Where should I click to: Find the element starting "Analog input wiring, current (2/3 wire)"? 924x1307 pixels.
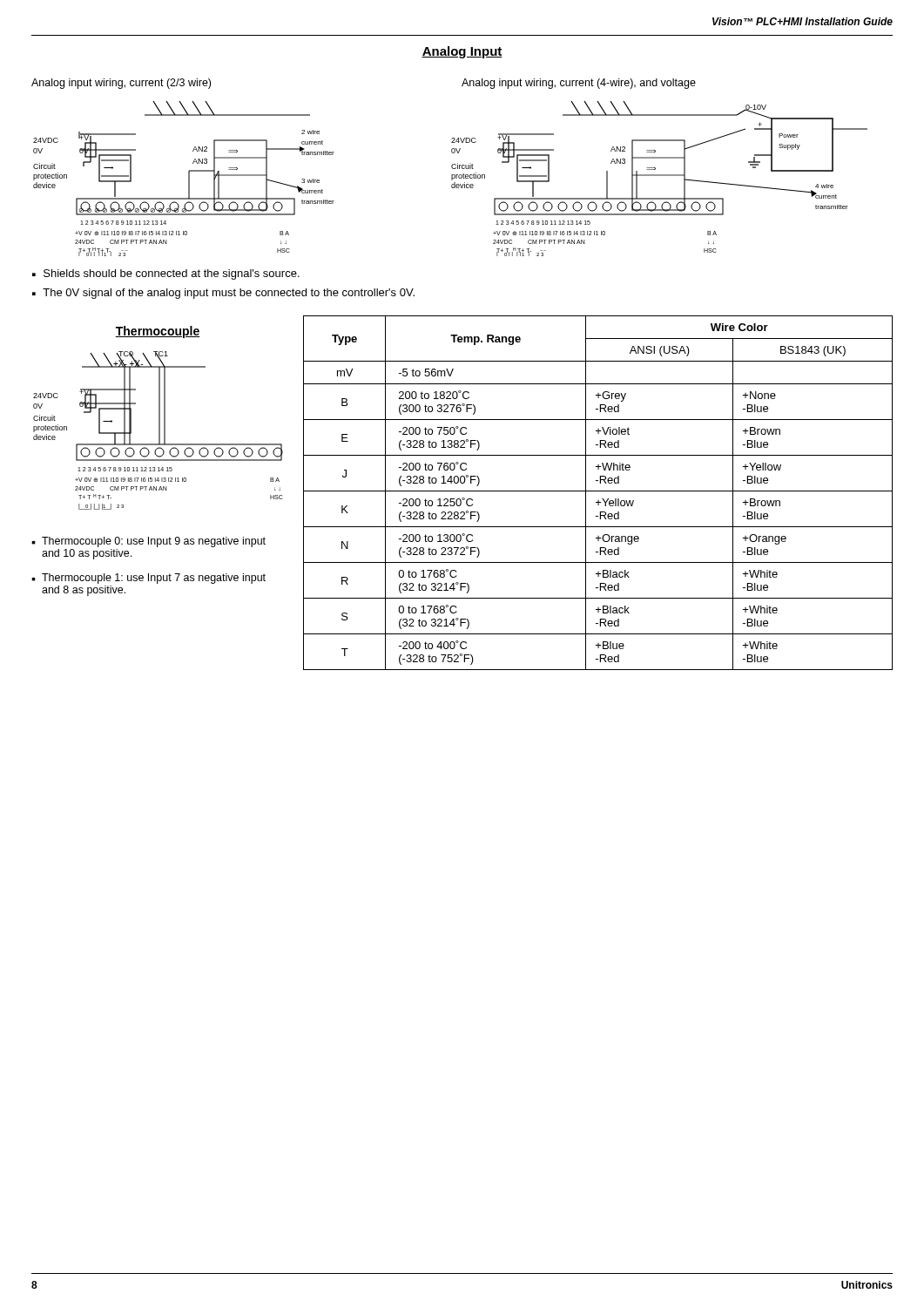pyautogui.click(x=122, y=83)
